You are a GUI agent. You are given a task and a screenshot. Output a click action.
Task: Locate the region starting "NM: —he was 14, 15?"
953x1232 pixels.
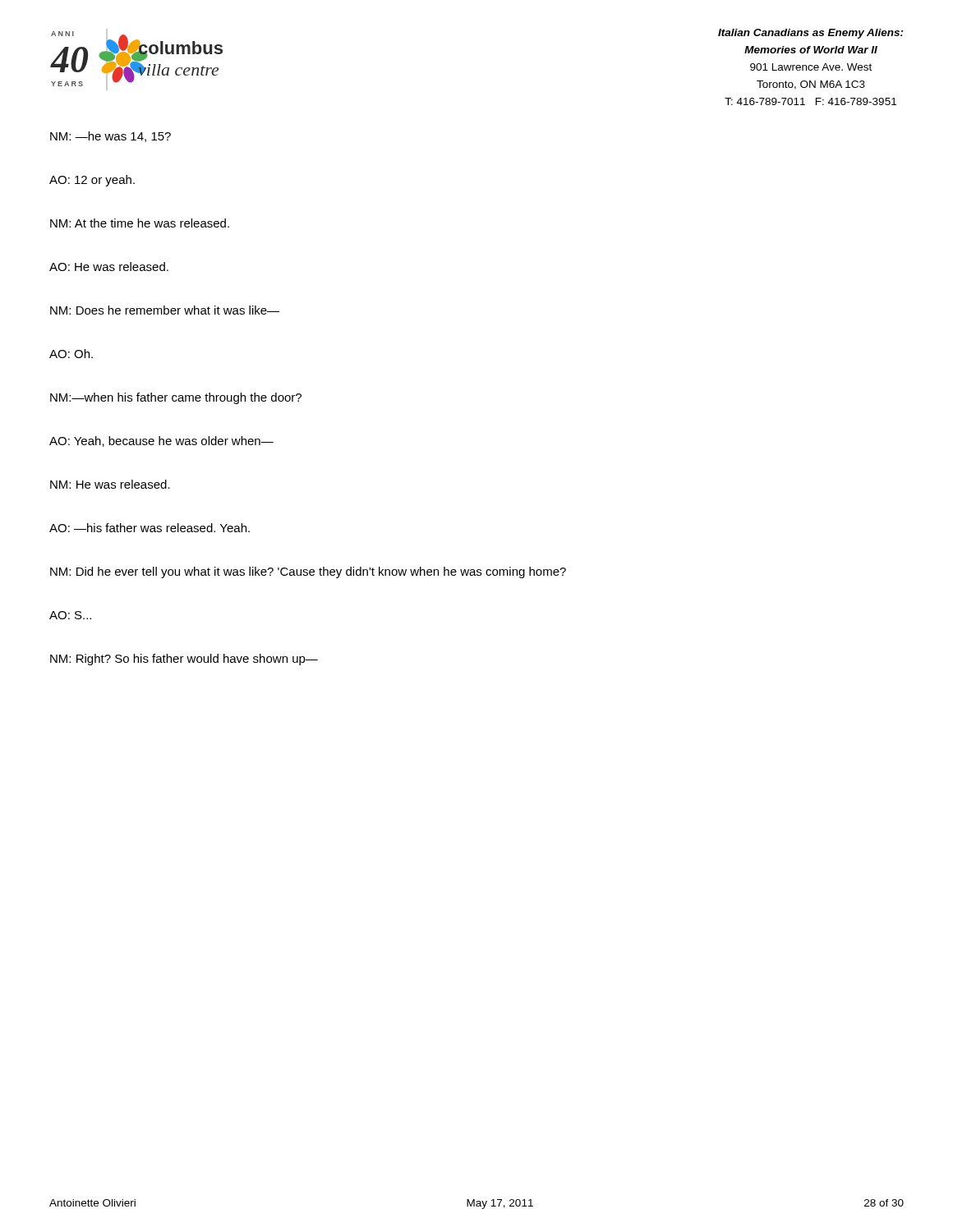click(110, 136)
